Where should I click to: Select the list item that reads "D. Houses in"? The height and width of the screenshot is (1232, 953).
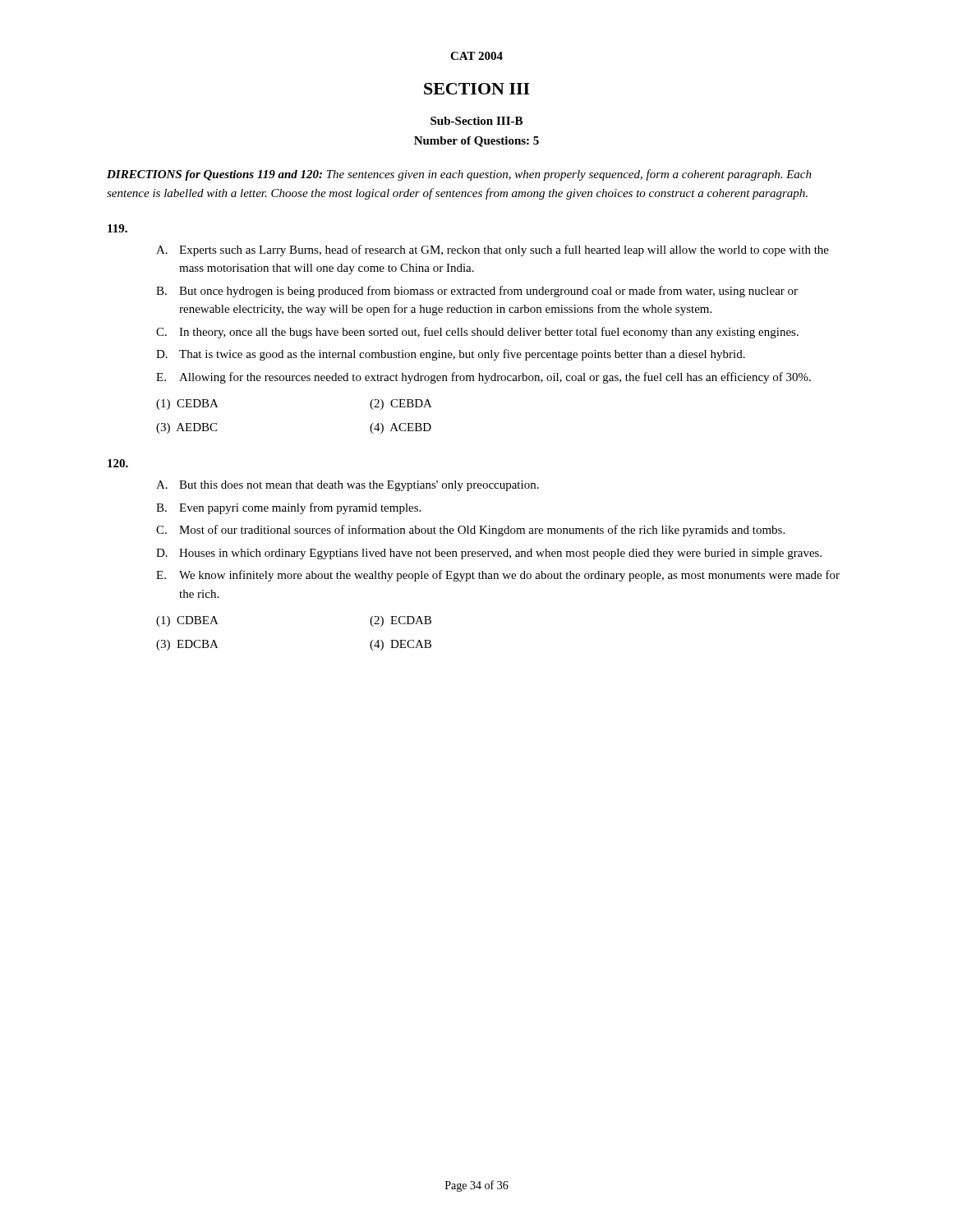(501, 553)
